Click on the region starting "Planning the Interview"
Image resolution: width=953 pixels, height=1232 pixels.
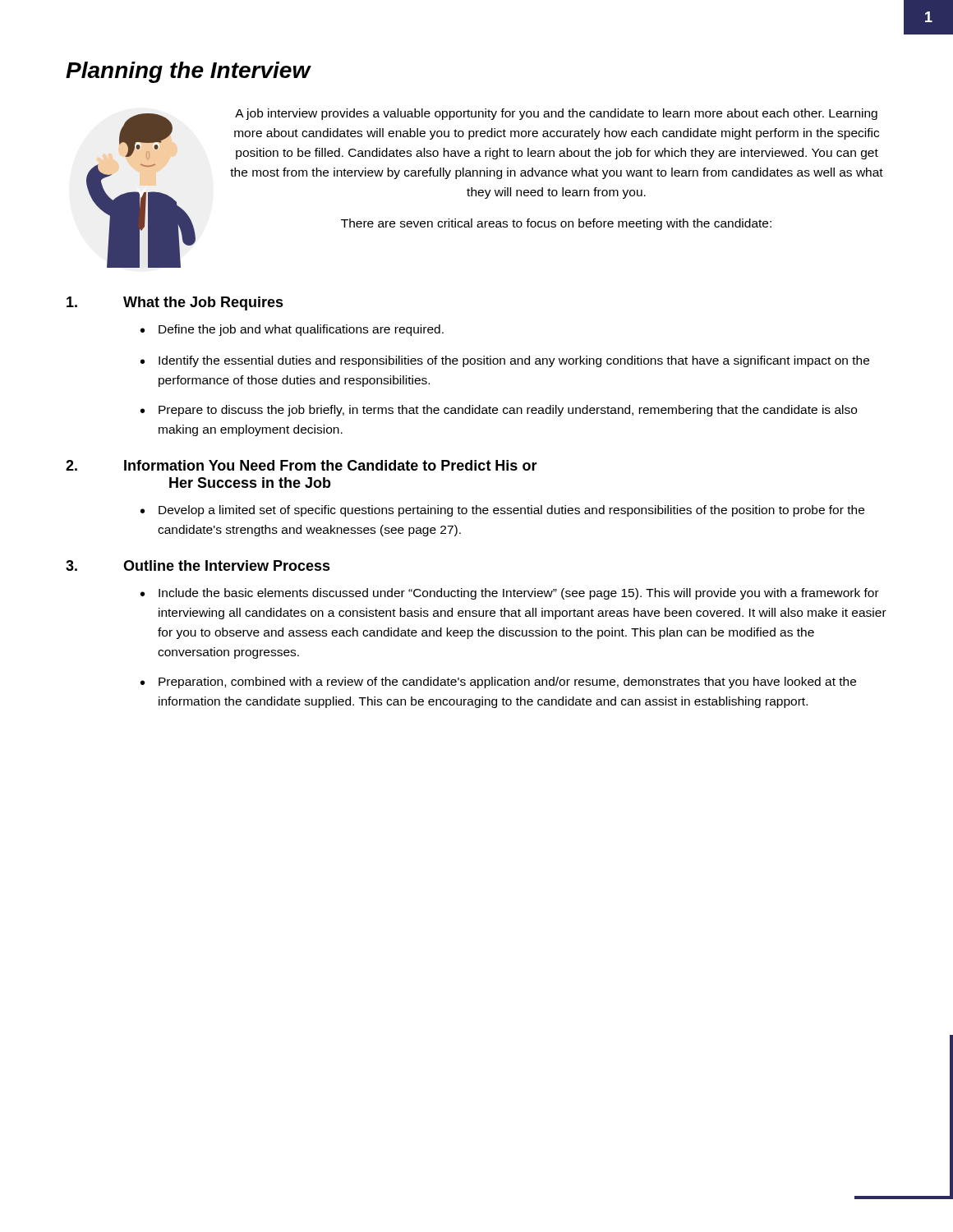point(188,70)
